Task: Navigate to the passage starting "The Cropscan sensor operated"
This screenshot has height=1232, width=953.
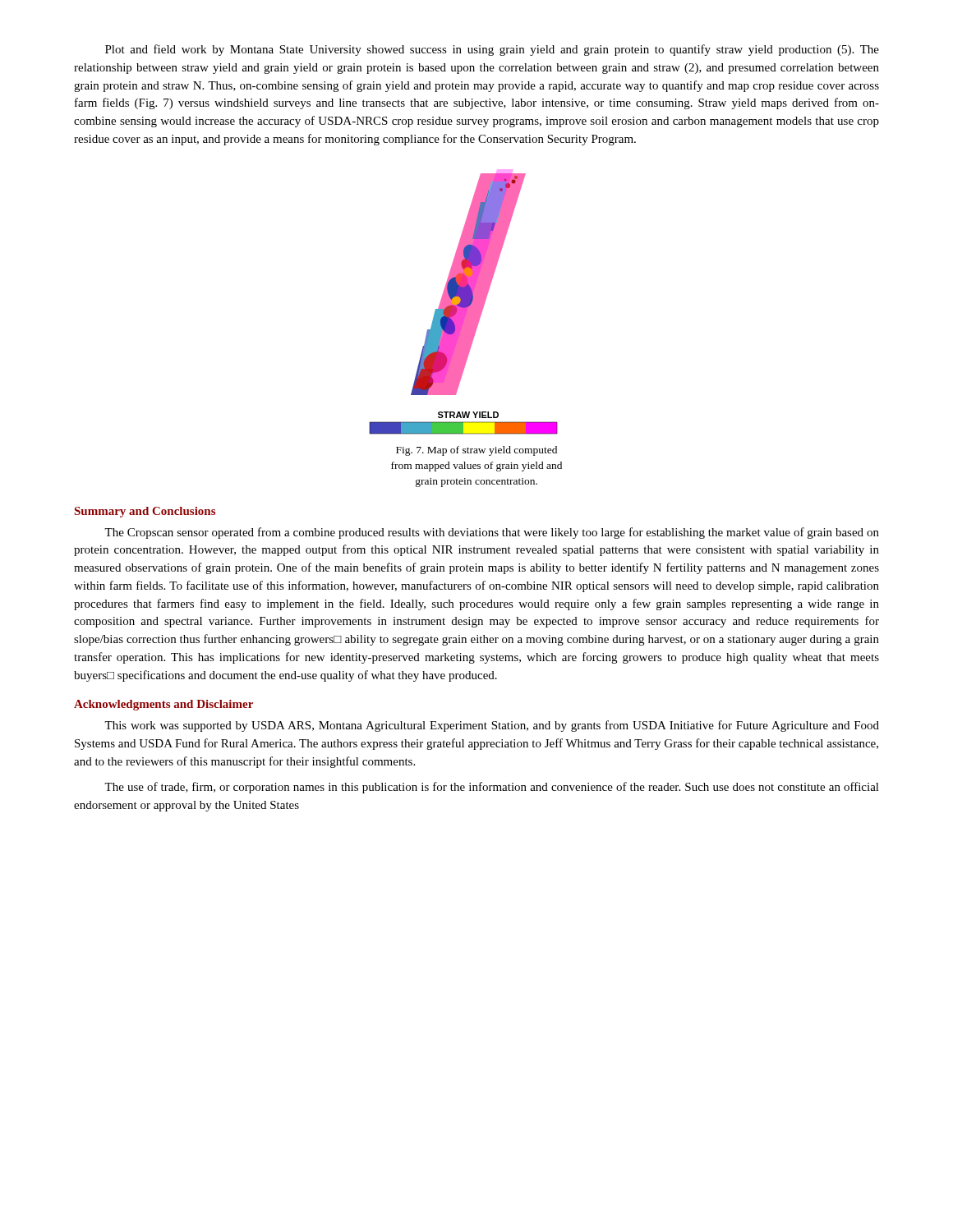Action: click(x=476, y=603)
